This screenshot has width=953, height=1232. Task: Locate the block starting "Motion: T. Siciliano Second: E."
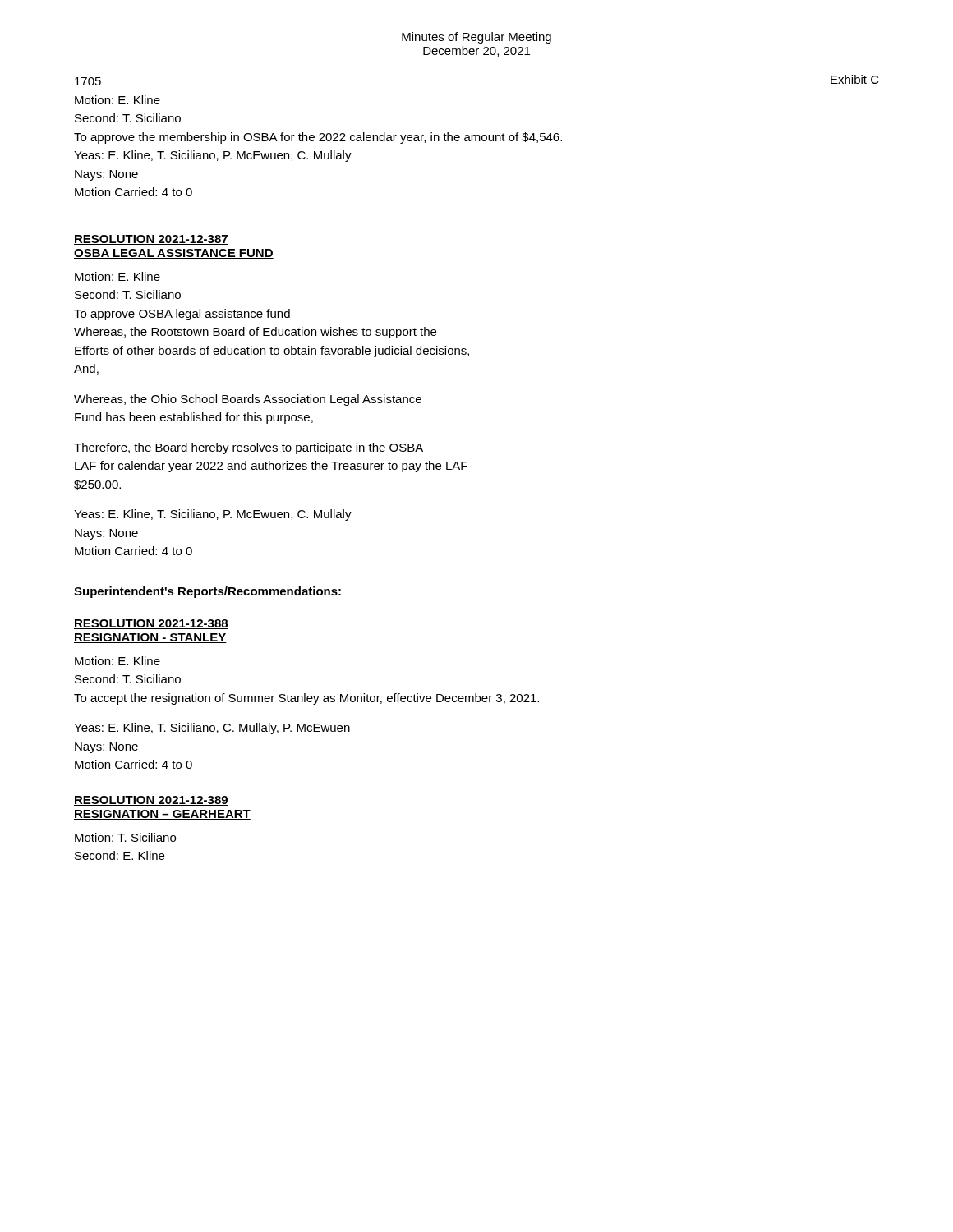[x=125, y=846]
